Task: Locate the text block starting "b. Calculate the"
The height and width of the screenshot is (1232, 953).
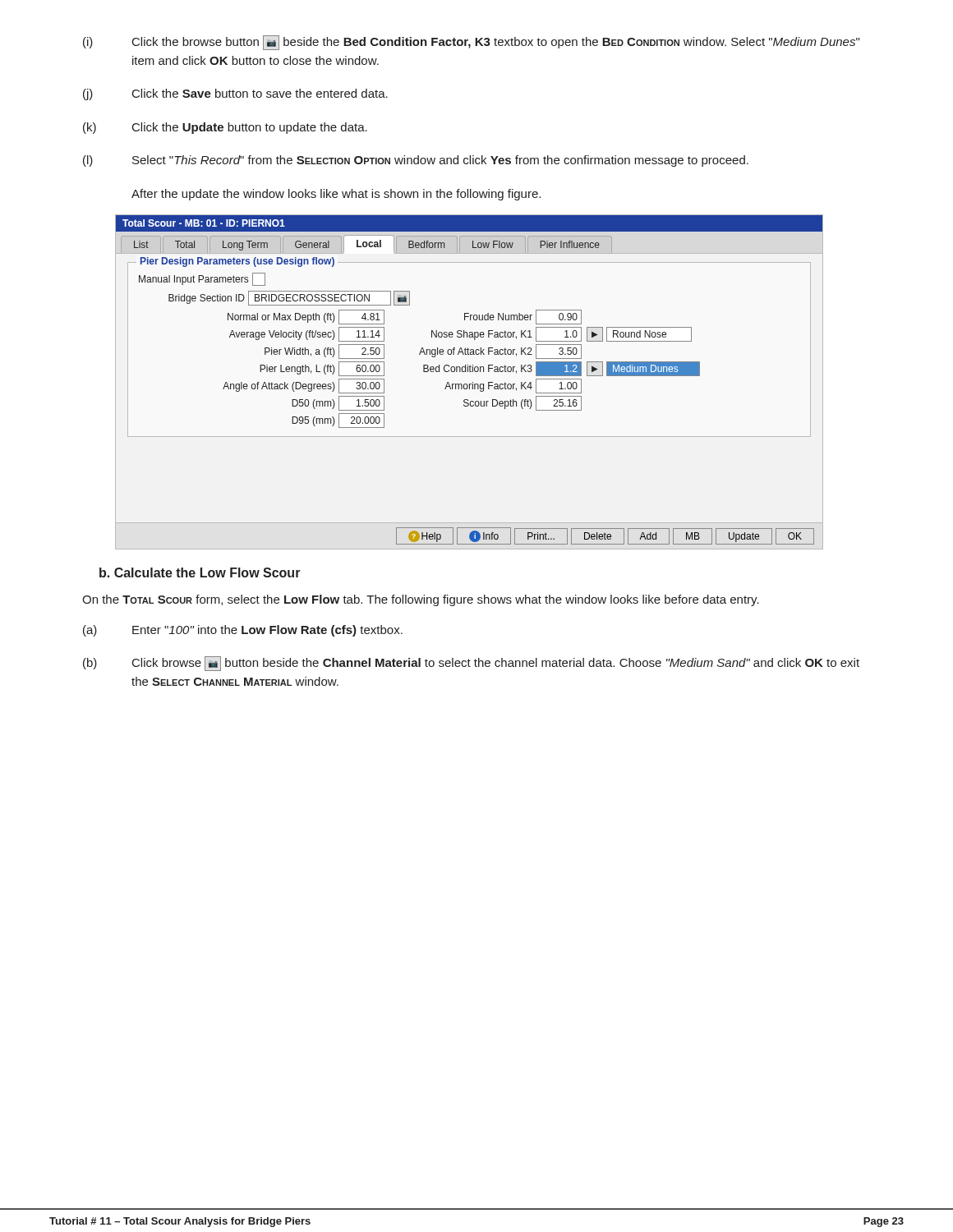Action: click(199, 573)
